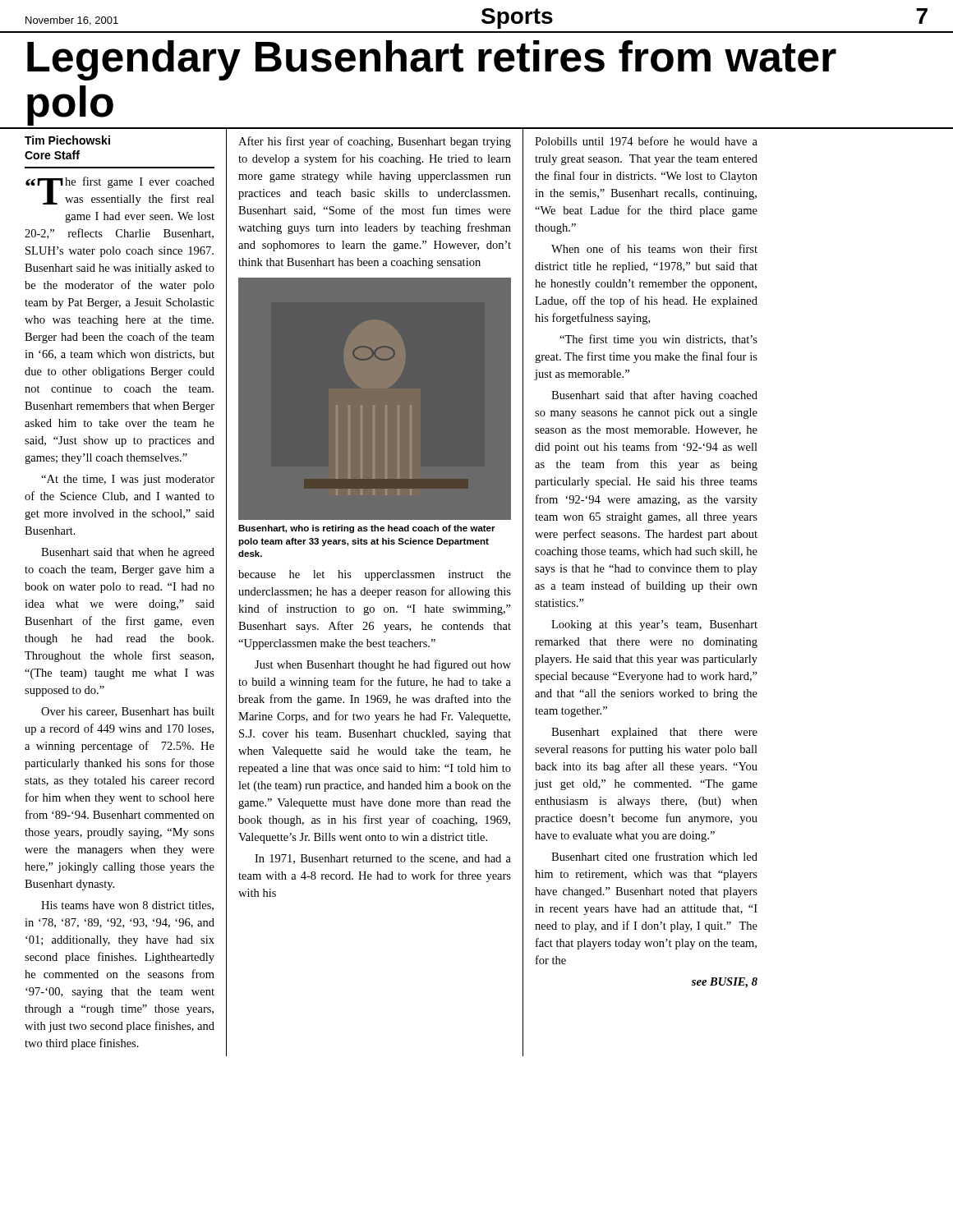The width and height of the screenshot is (953, 1232).
Task: Find the block on this page that starts "After his first year of coaching, Busenhart began"
Action: [x=375, y=202]
